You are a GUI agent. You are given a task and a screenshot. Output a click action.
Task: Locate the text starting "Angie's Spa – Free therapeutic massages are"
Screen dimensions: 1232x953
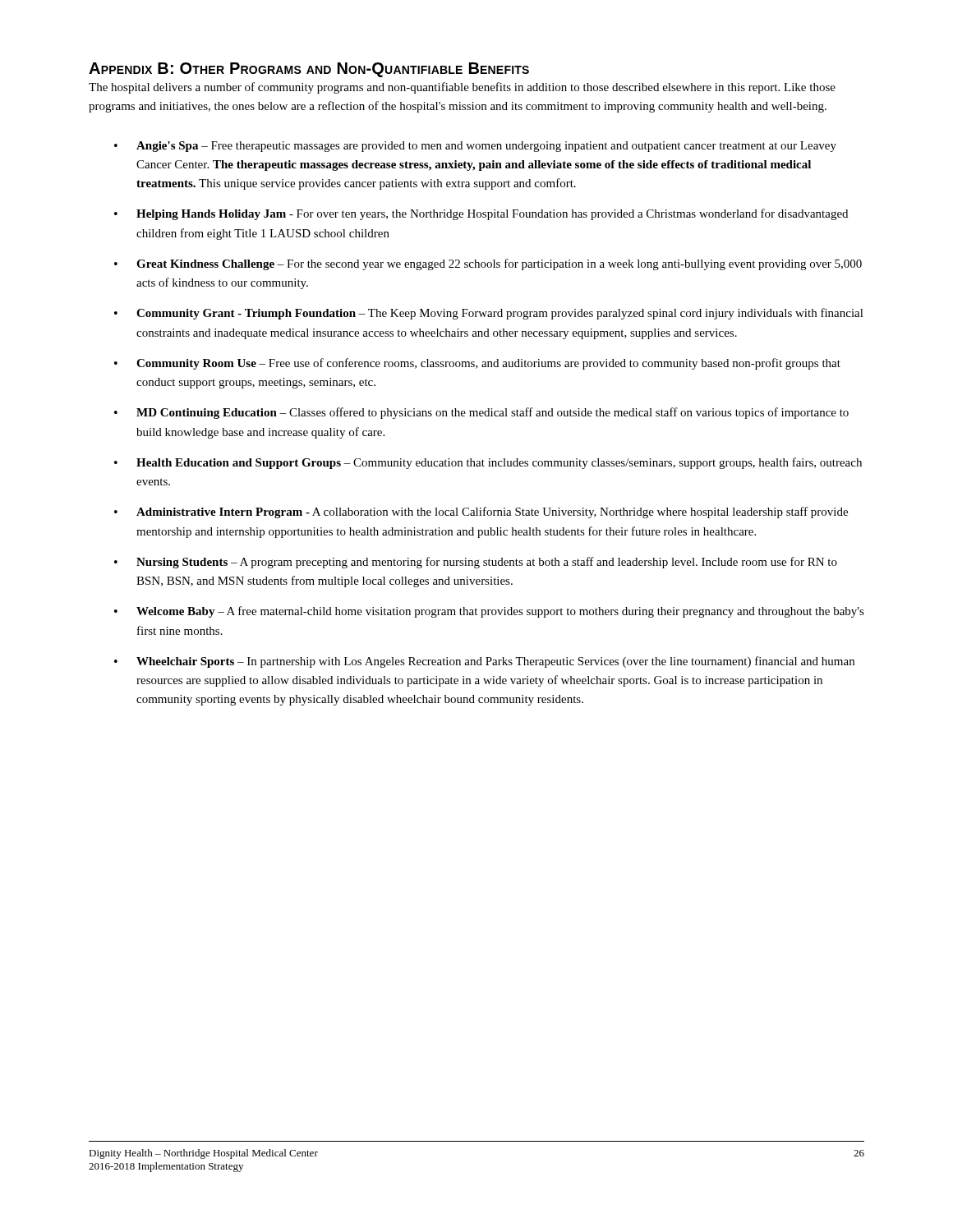(486, 164)
